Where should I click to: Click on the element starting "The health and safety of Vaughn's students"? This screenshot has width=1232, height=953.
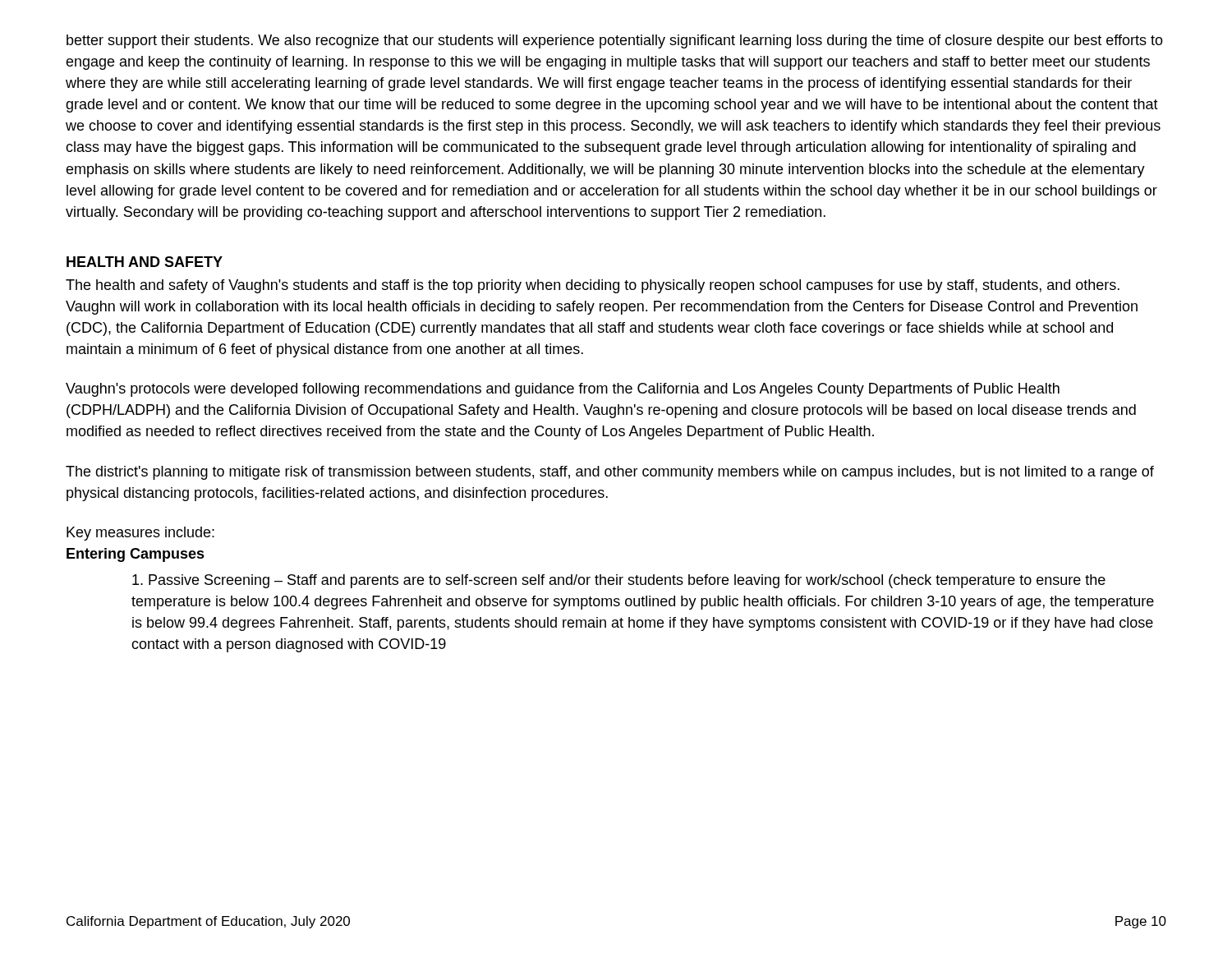coord(602,317)
